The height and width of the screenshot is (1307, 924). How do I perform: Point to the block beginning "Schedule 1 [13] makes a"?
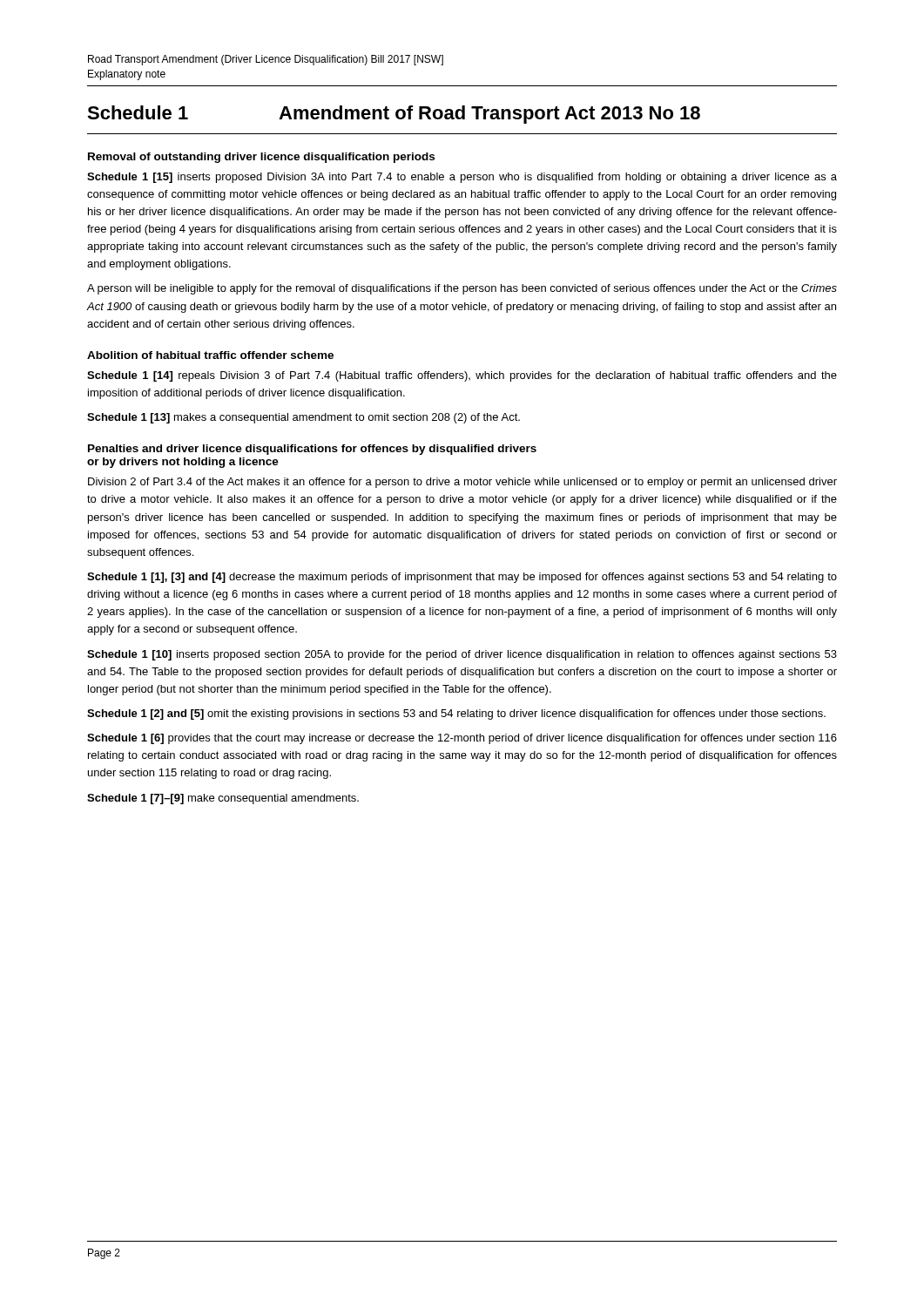pyautogui.click(x=304, y=417)
